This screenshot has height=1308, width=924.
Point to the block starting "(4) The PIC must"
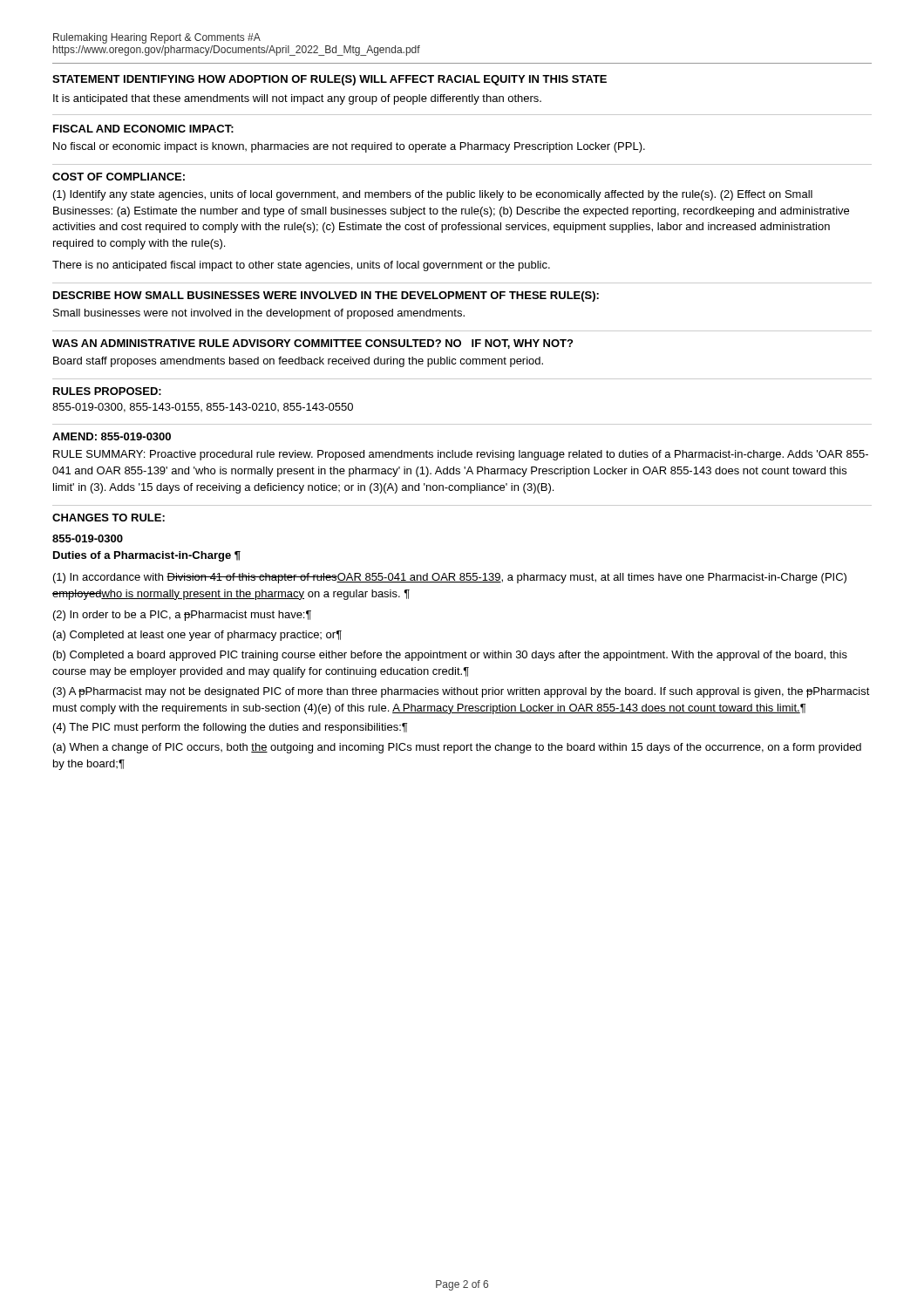pos(230,728)
